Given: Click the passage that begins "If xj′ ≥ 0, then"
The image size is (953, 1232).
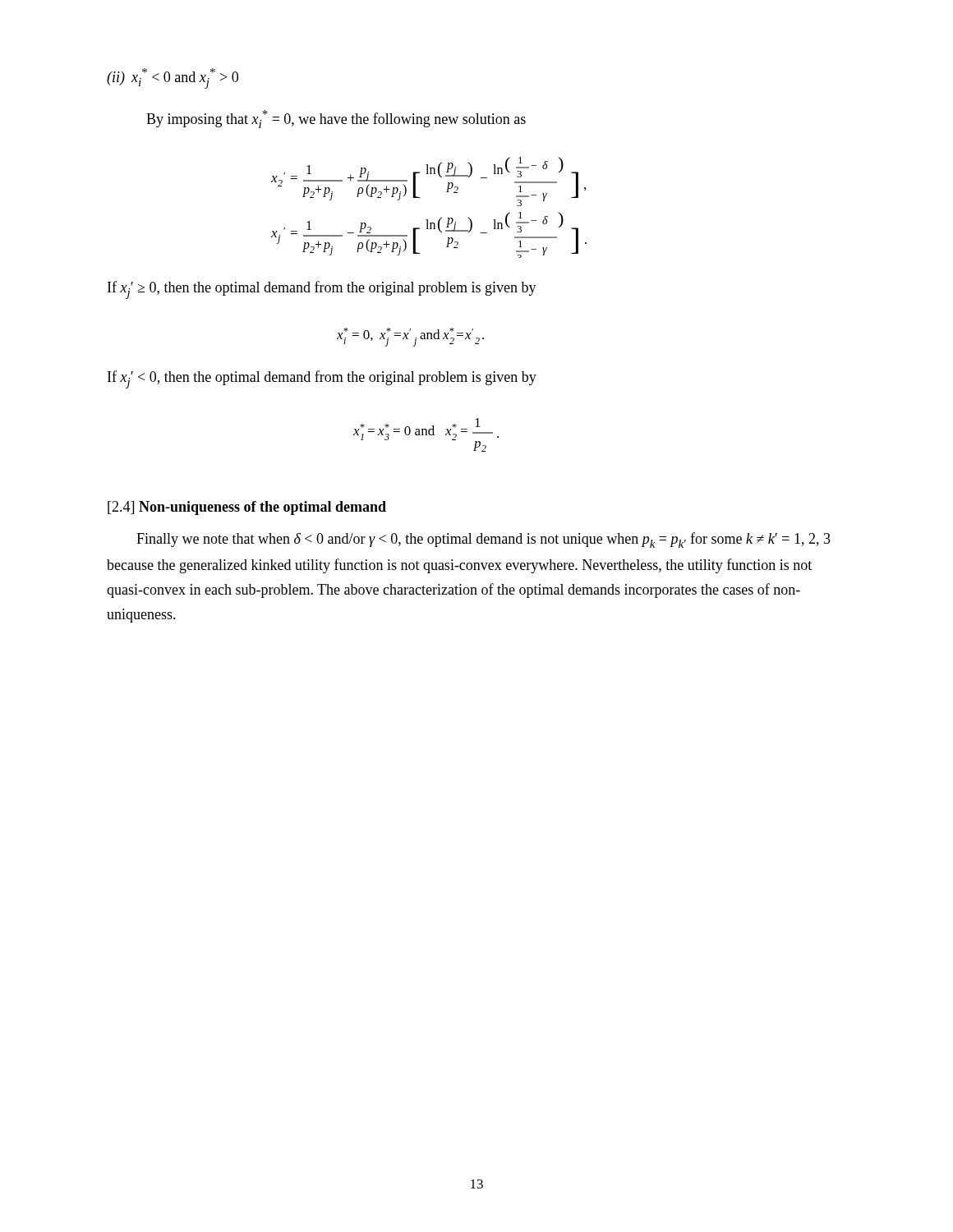Looking at the screenshot, I should tap(321, 289).
